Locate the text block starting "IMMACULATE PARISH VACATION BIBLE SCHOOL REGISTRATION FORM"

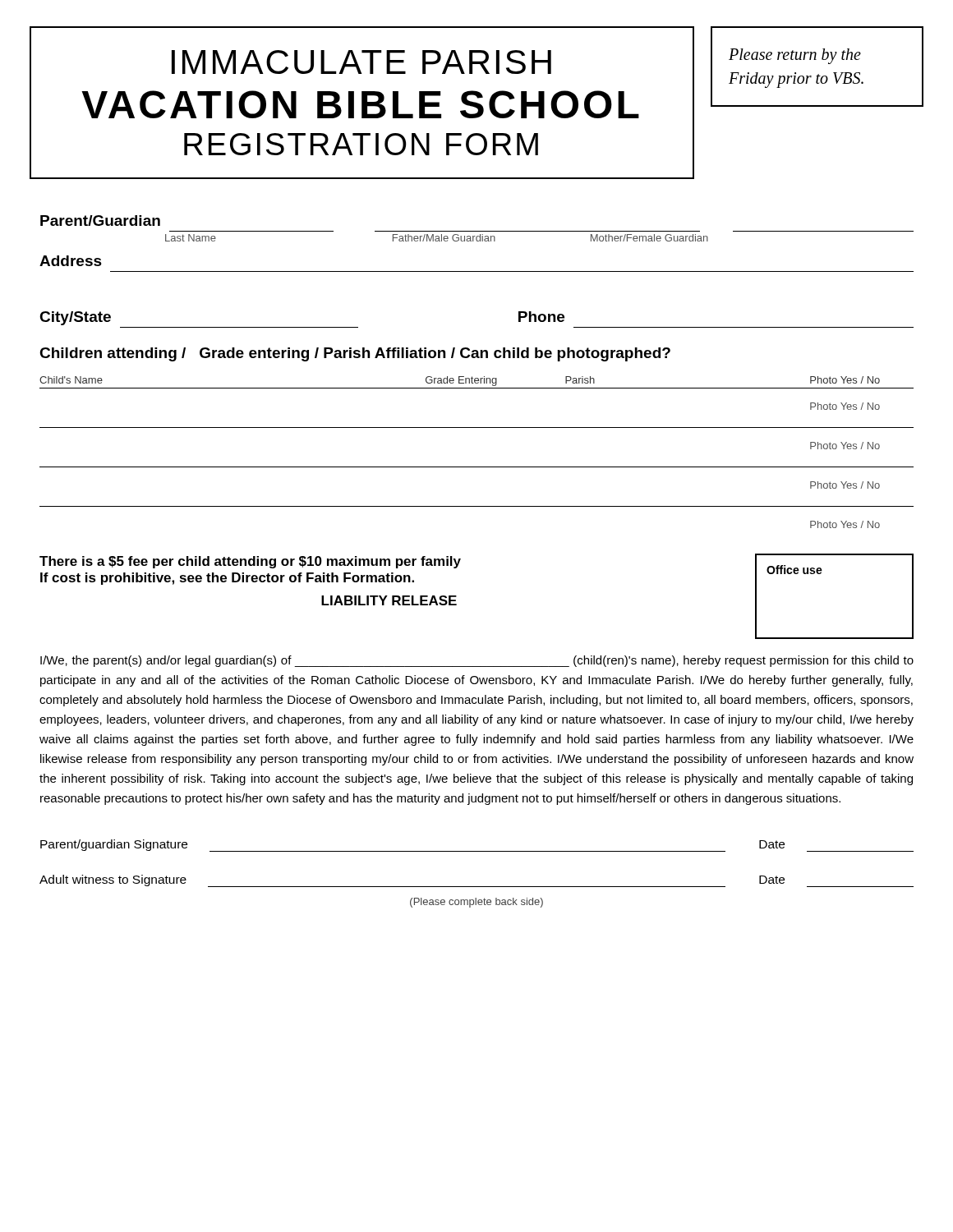362,103
